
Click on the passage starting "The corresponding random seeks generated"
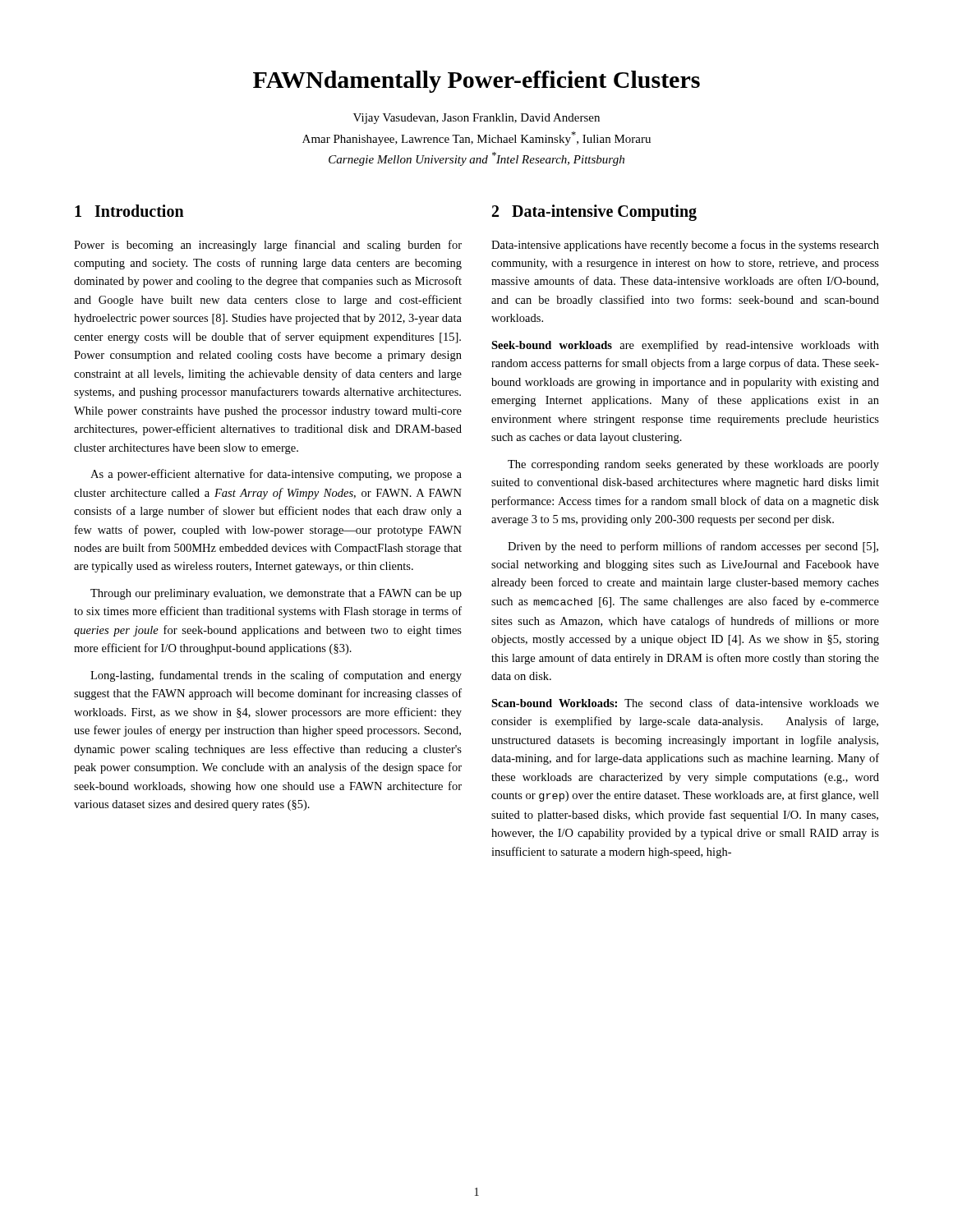685,492
